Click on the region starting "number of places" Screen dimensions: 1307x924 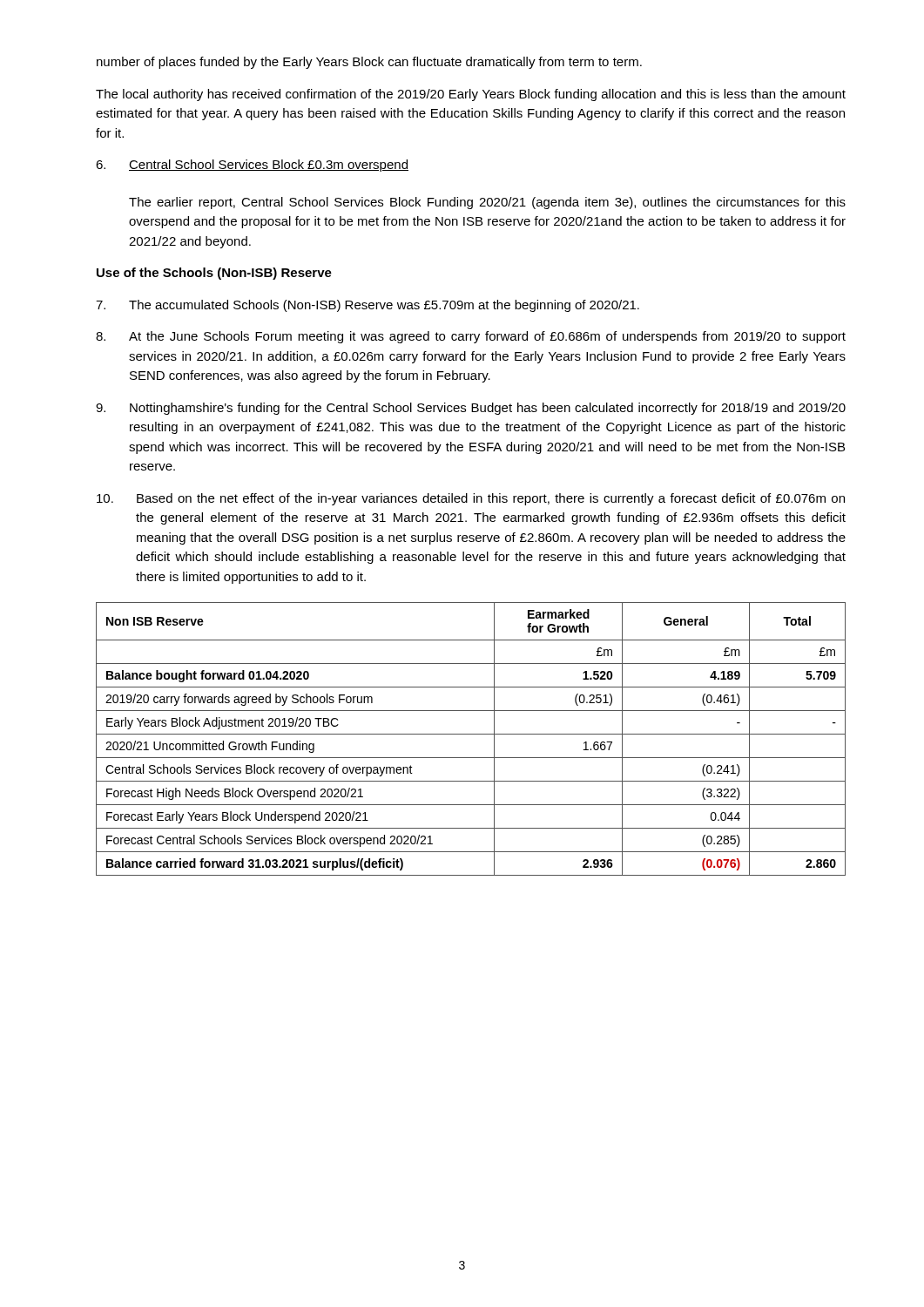click(x=369, y=61)
